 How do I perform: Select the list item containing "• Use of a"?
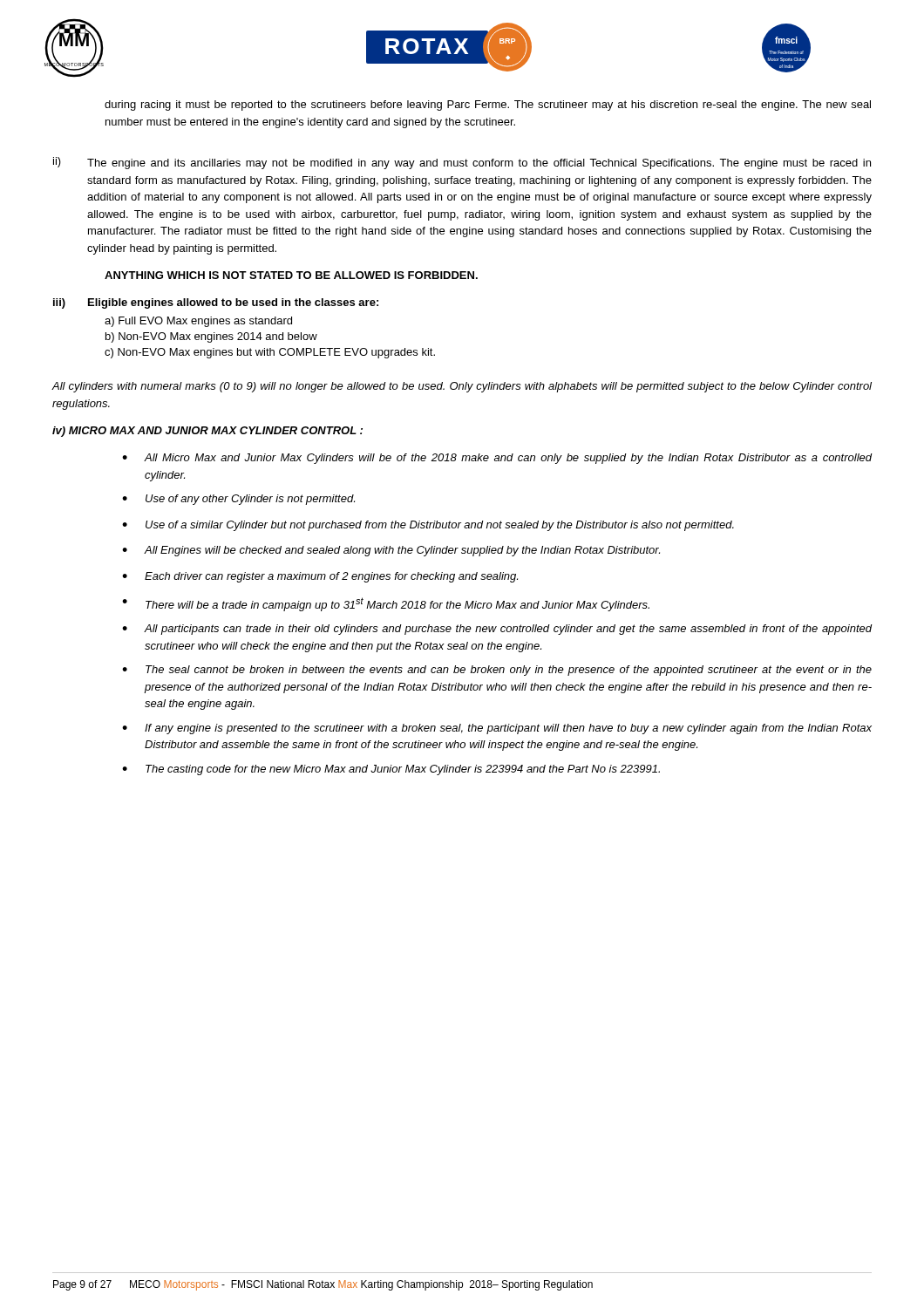tap(497, 525)
